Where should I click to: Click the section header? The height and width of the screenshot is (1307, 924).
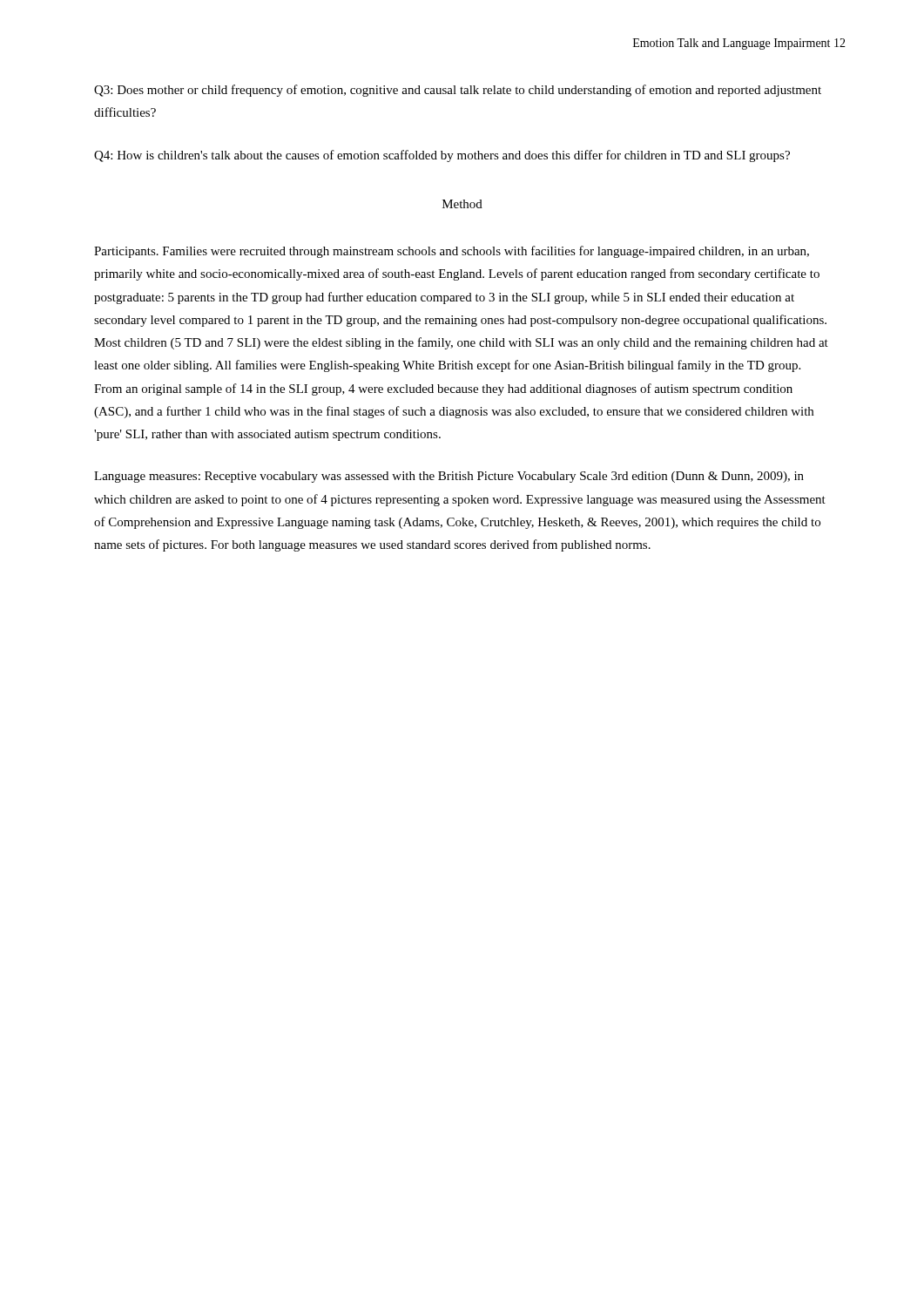(x=462, y=204)
